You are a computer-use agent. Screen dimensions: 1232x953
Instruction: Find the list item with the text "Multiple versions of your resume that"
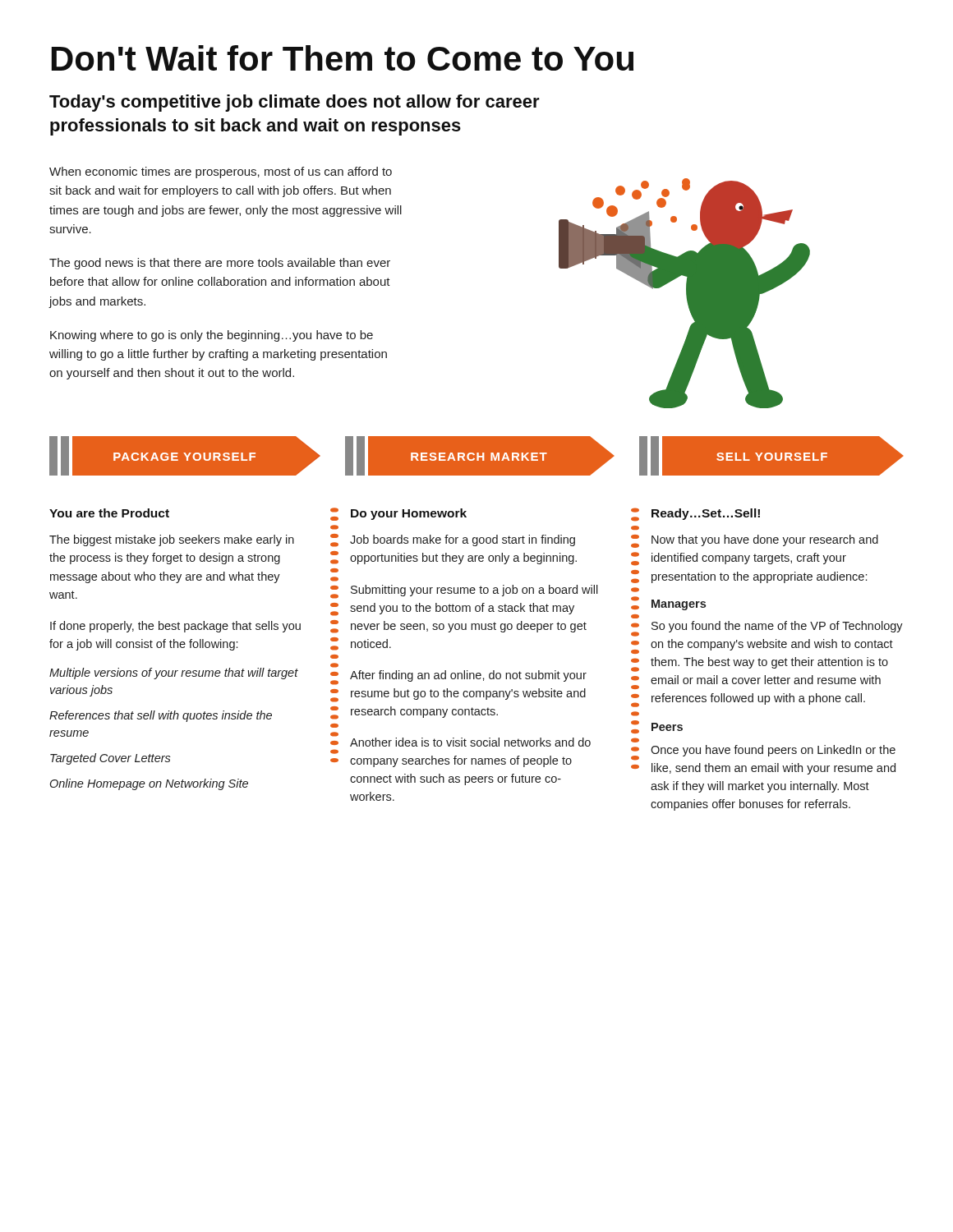[x=173, y=681]
